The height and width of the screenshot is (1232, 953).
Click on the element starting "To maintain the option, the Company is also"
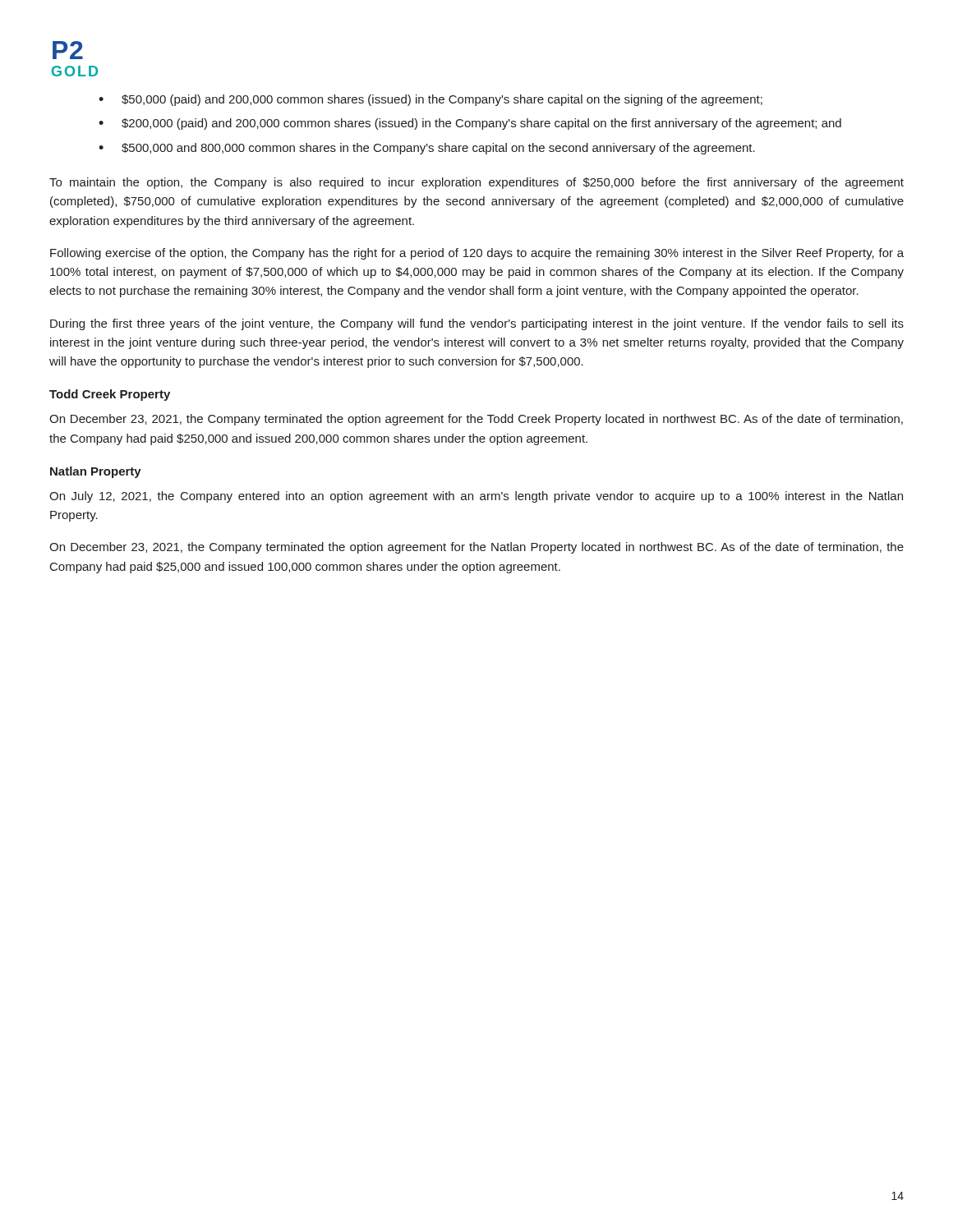click(x=476, y=201)
